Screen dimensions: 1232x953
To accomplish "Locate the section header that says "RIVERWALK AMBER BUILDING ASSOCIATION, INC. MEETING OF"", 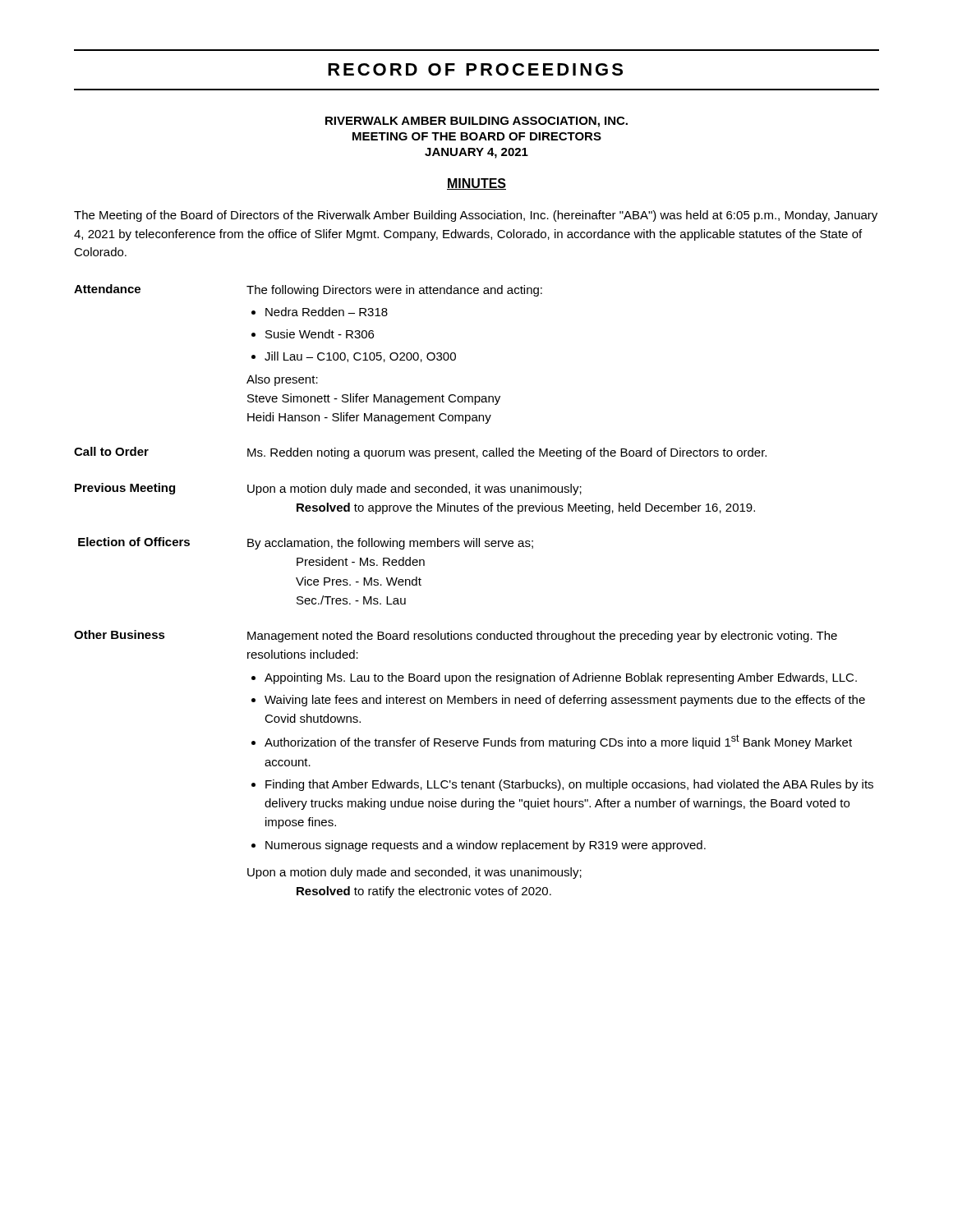I will (476, 136).
